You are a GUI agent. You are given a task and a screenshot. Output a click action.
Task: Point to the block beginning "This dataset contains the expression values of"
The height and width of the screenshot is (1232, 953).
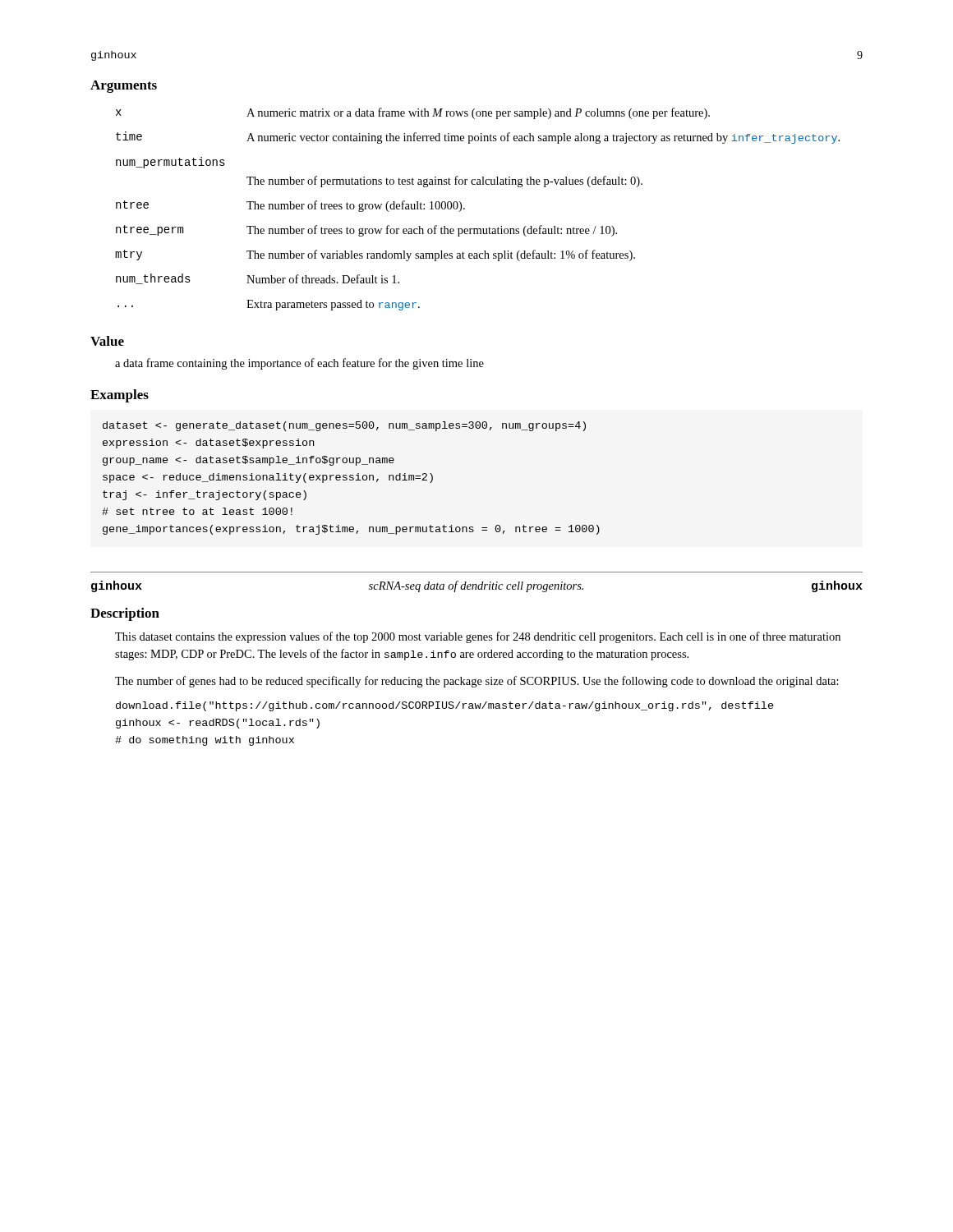478,646
